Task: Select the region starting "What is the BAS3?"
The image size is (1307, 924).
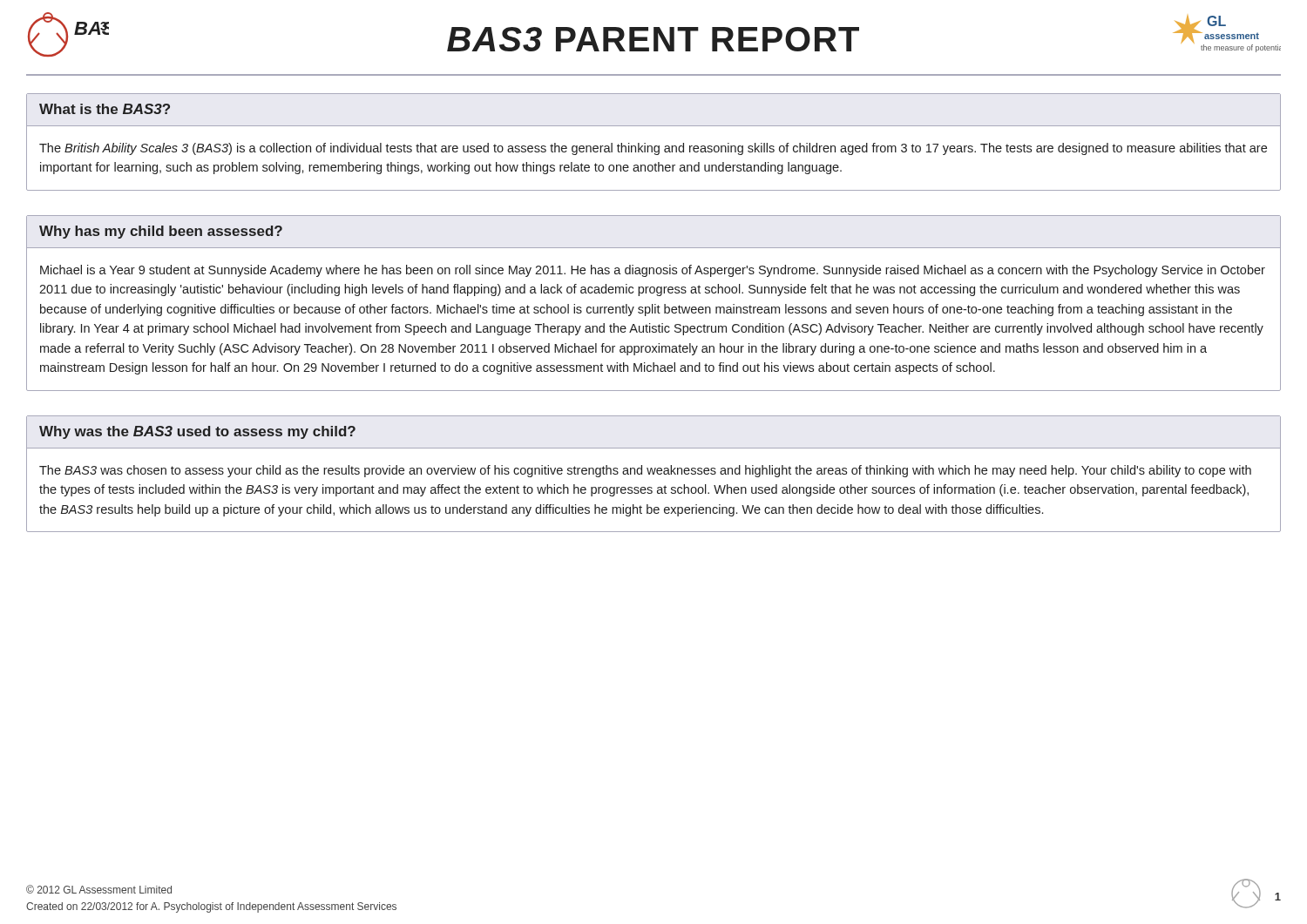Action: click(105, 109)
